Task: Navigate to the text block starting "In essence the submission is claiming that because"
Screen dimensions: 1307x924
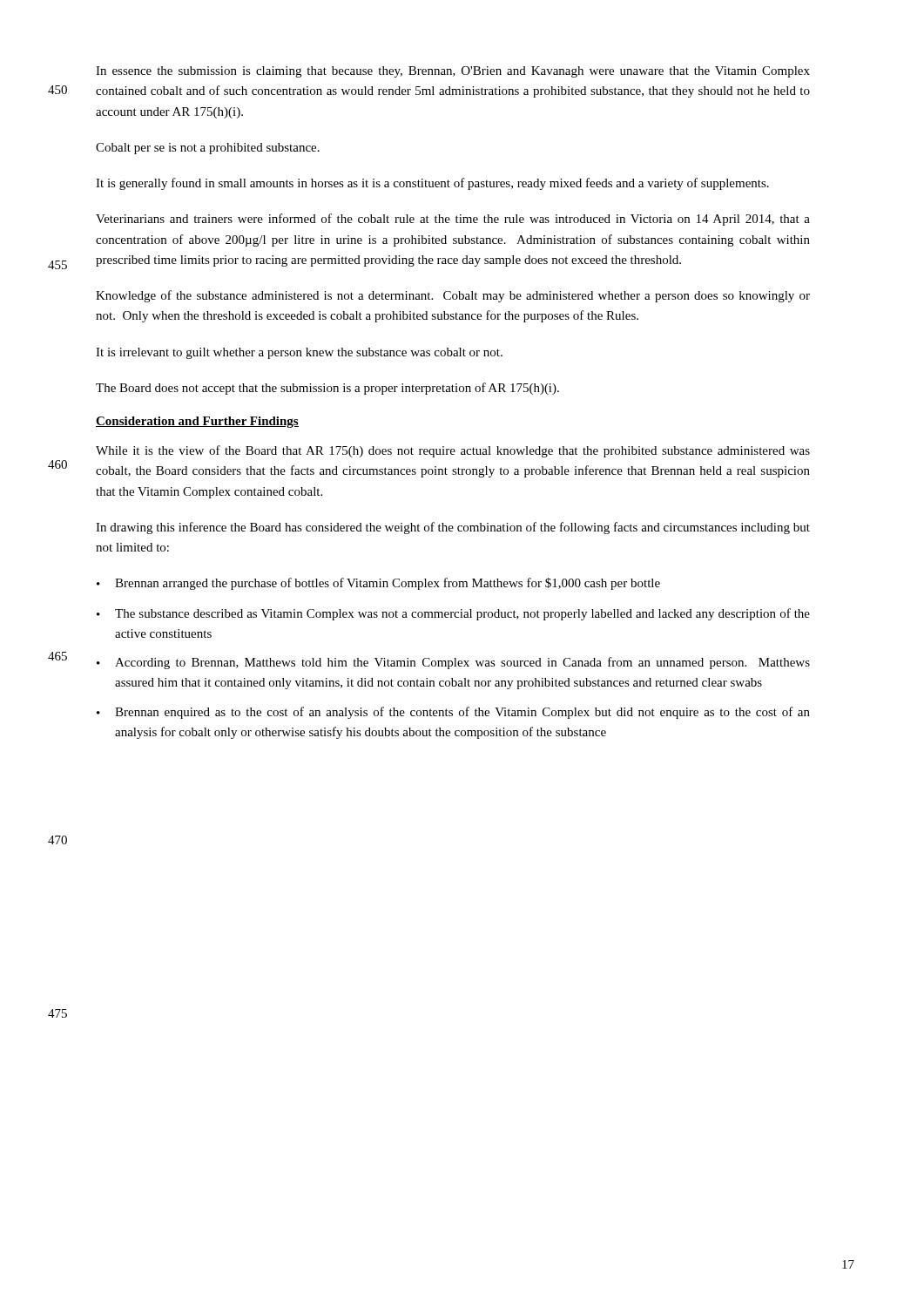Action: point(453,91)
